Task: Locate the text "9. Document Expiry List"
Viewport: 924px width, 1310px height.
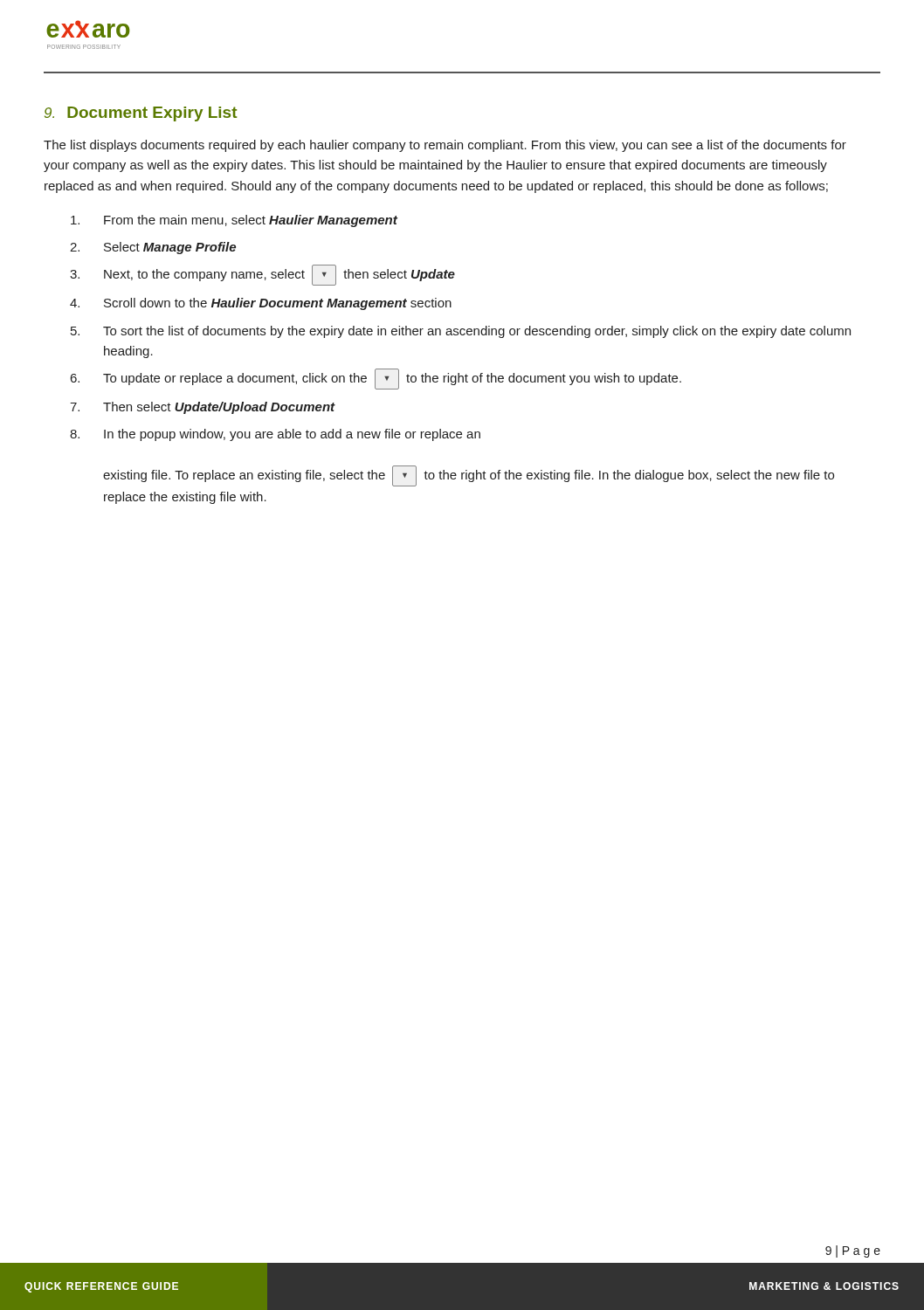Action: 140,113
